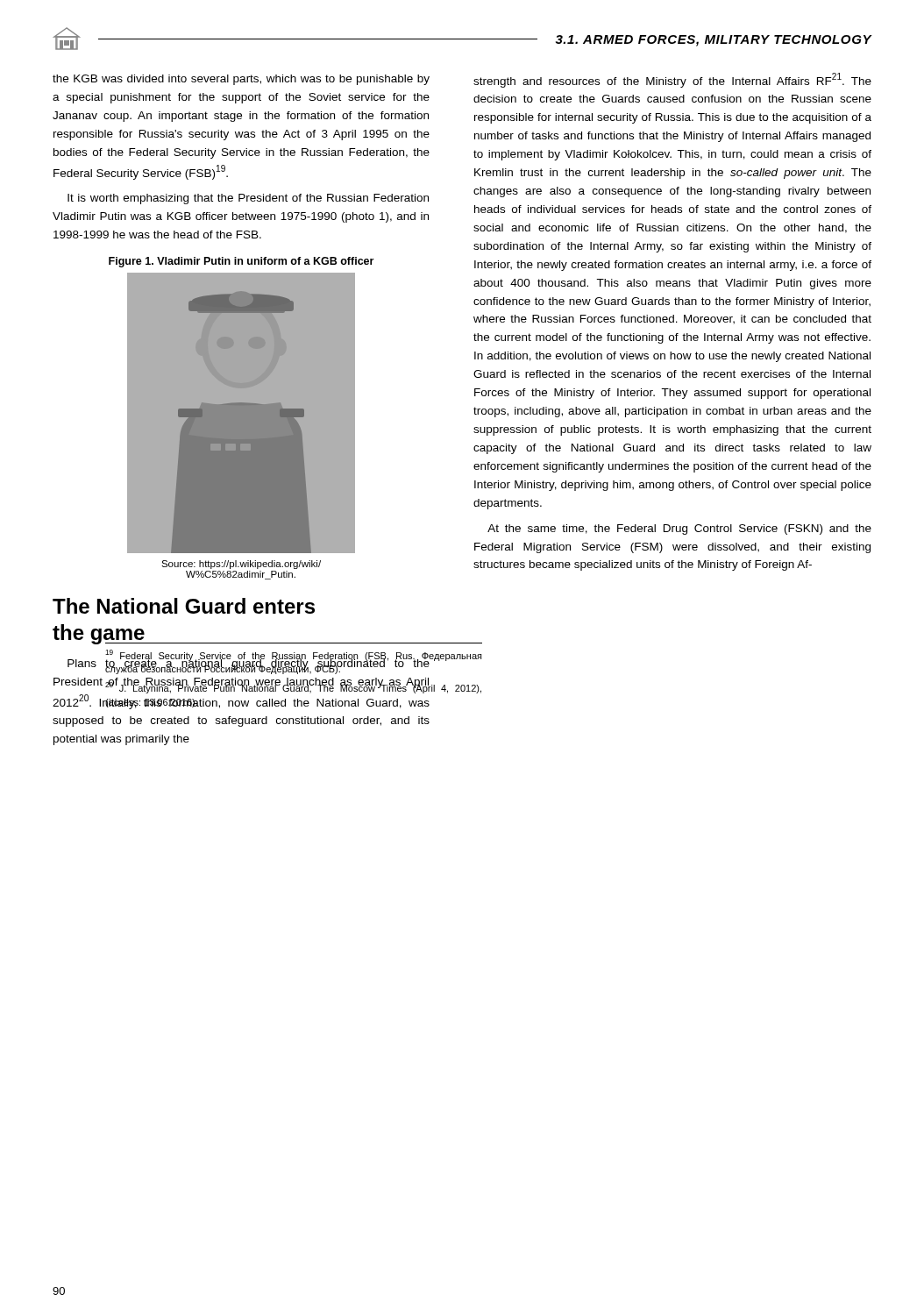The width and height of the screenshot is (924, 1315).
Task: Where does it say "Source: https://pl.wikipedia.org/wiki/W%C5%82adimir_Putin."?
Action: 241,569
